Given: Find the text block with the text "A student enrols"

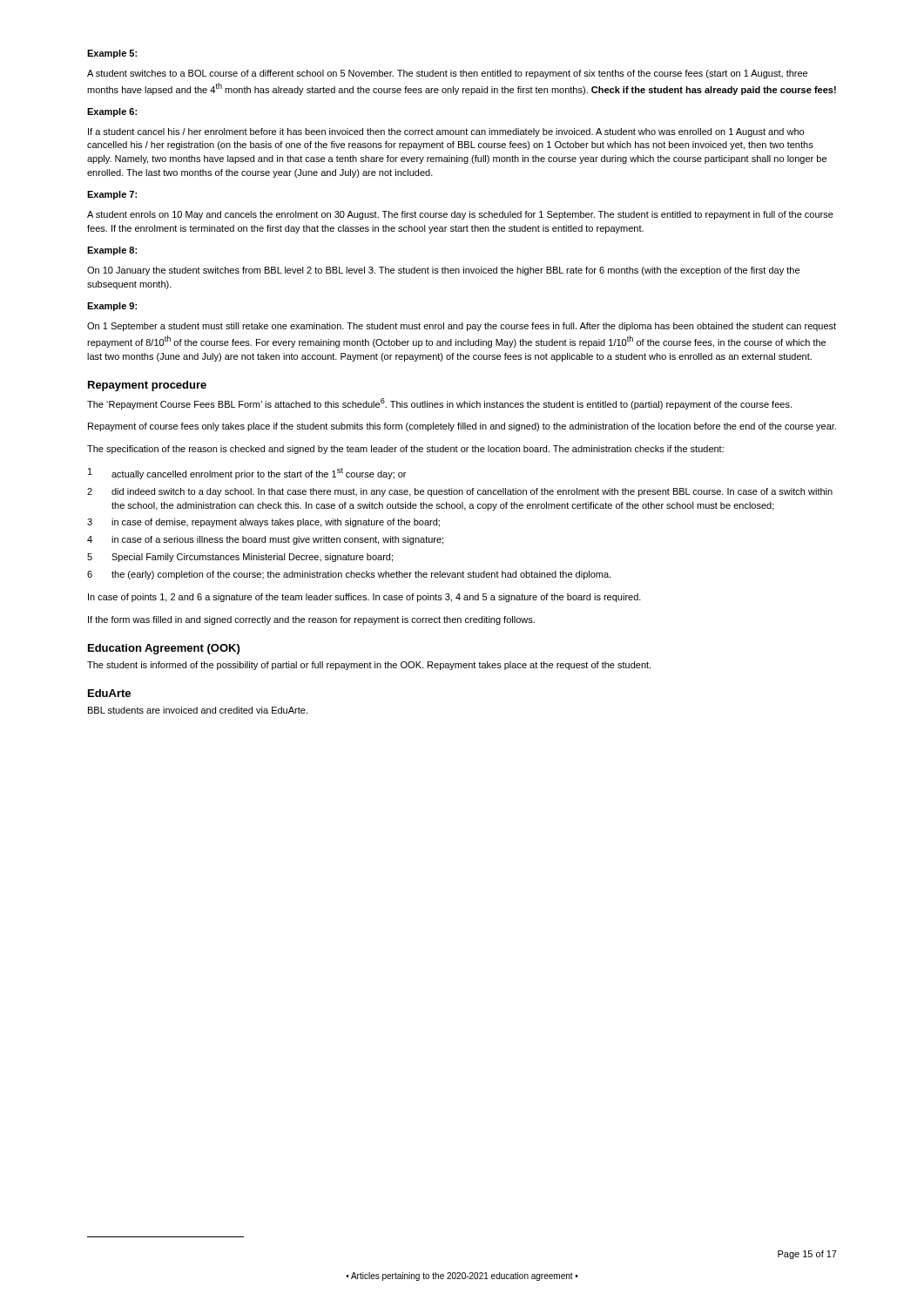Looking at the screenshot, I should (x=462, y=222).
